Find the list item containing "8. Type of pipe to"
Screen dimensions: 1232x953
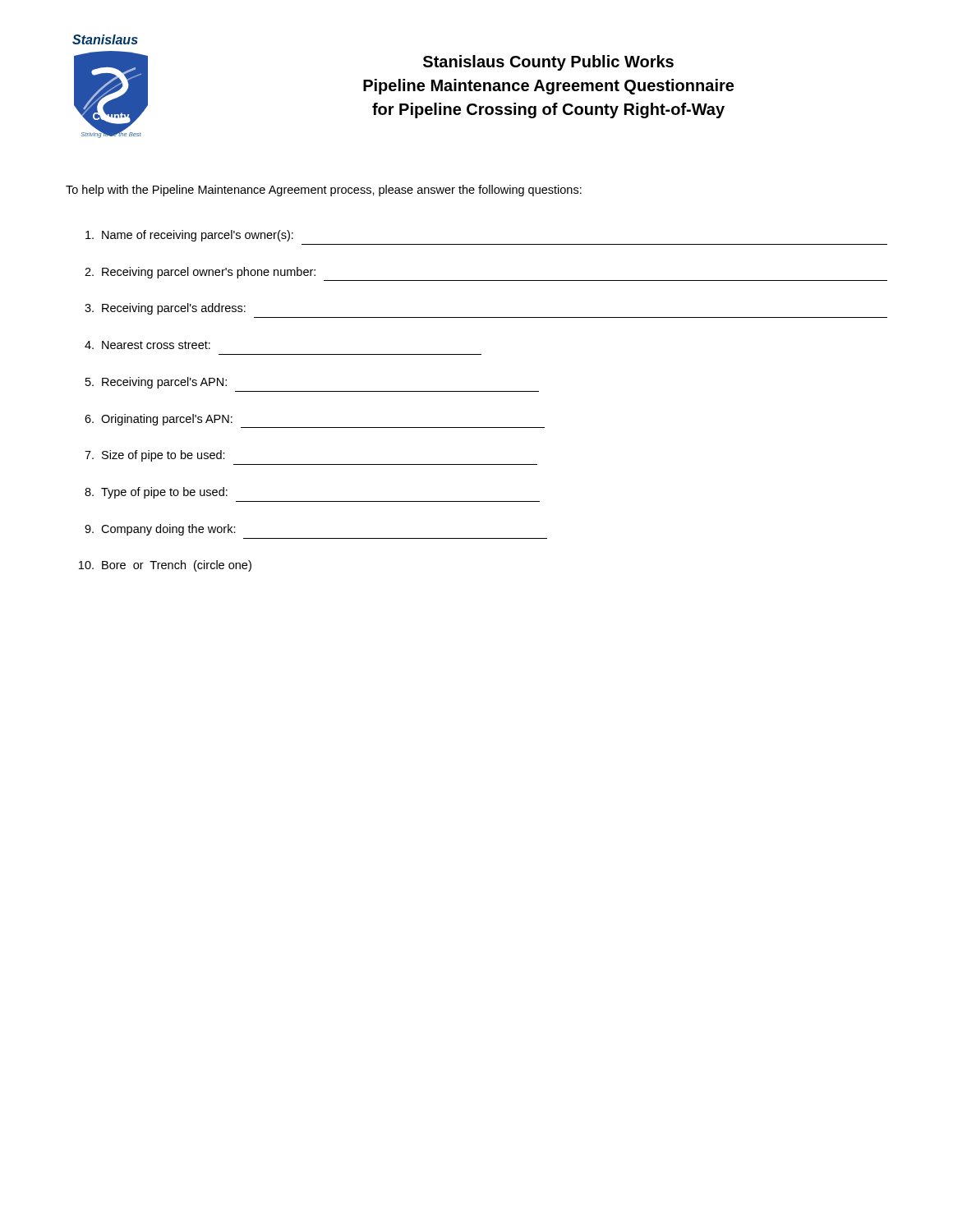303,492
